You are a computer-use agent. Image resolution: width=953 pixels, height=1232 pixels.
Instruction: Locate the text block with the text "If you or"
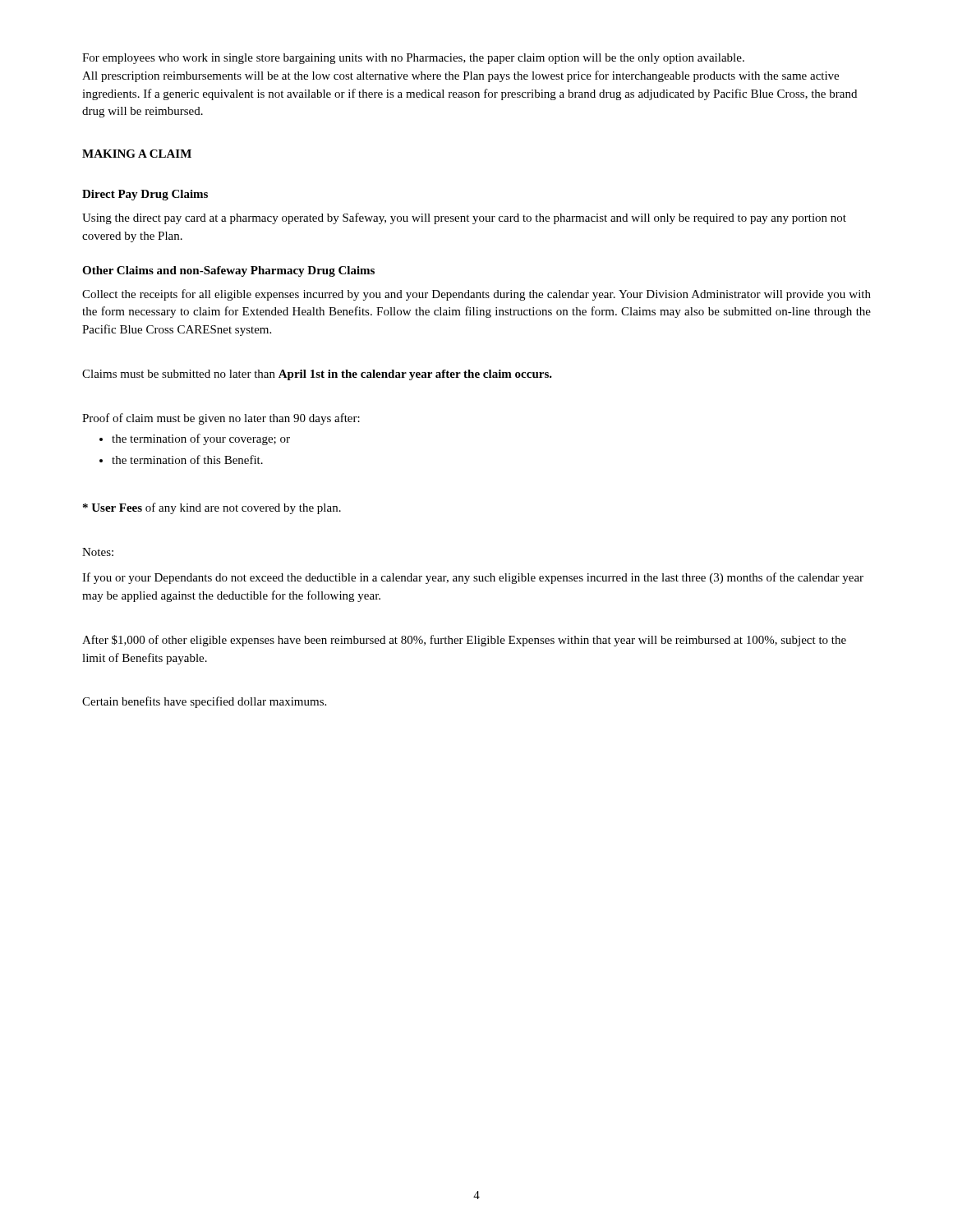pyautogui.click(x=473, y=587)
